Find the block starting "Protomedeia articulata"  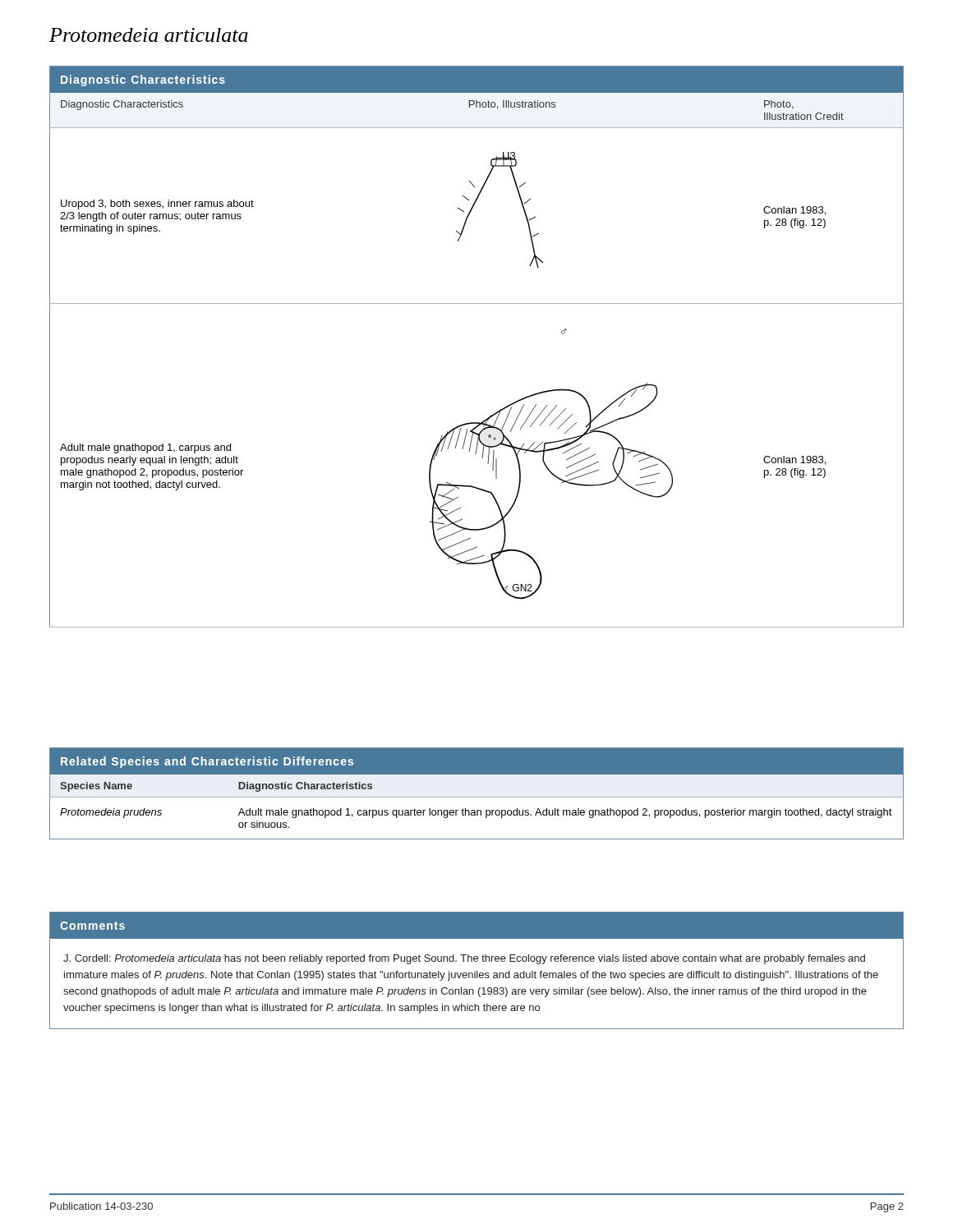(x=149, y=35)
